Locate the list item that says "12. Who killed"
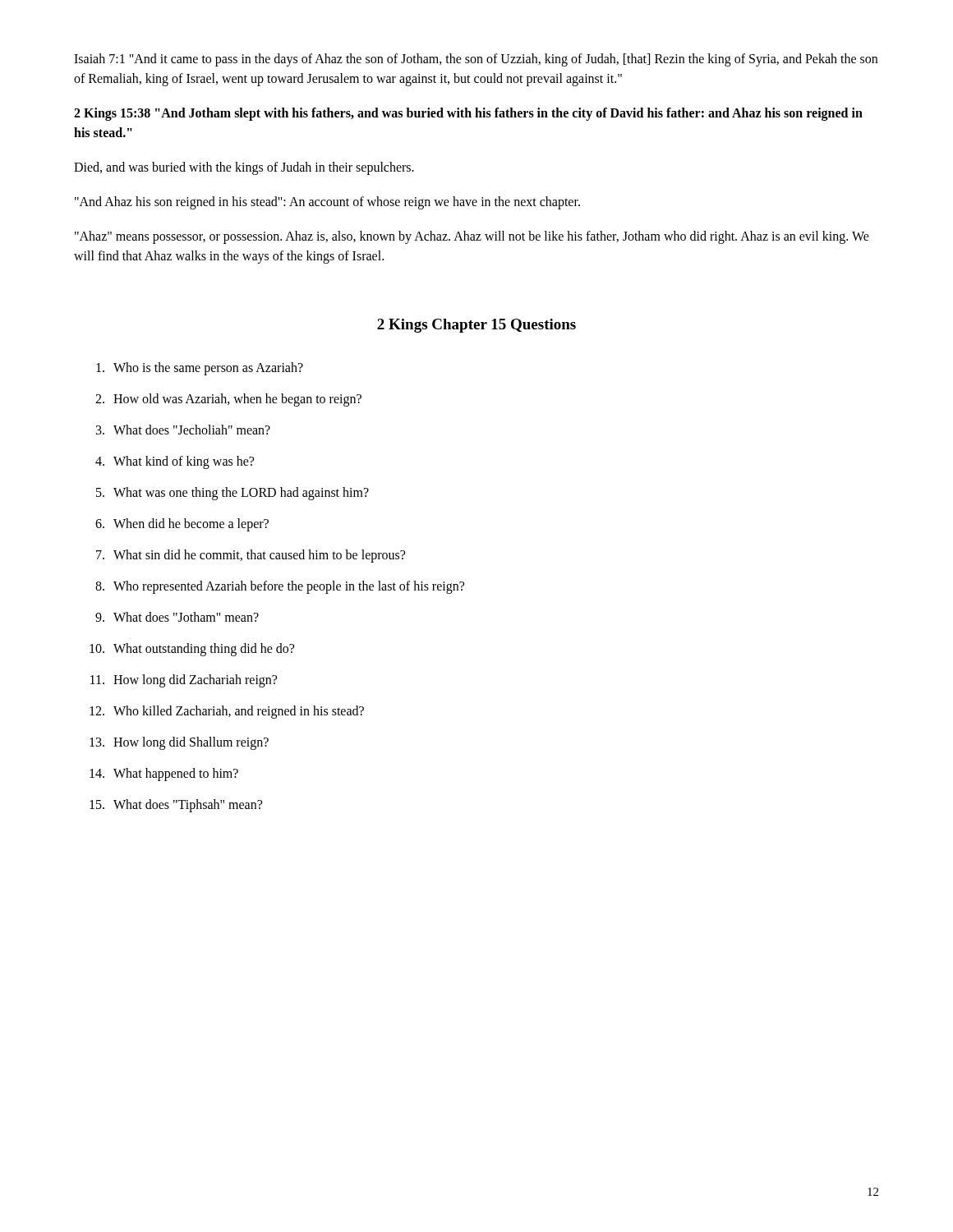This screenshot has width=953, height=1232. point(219,711)
